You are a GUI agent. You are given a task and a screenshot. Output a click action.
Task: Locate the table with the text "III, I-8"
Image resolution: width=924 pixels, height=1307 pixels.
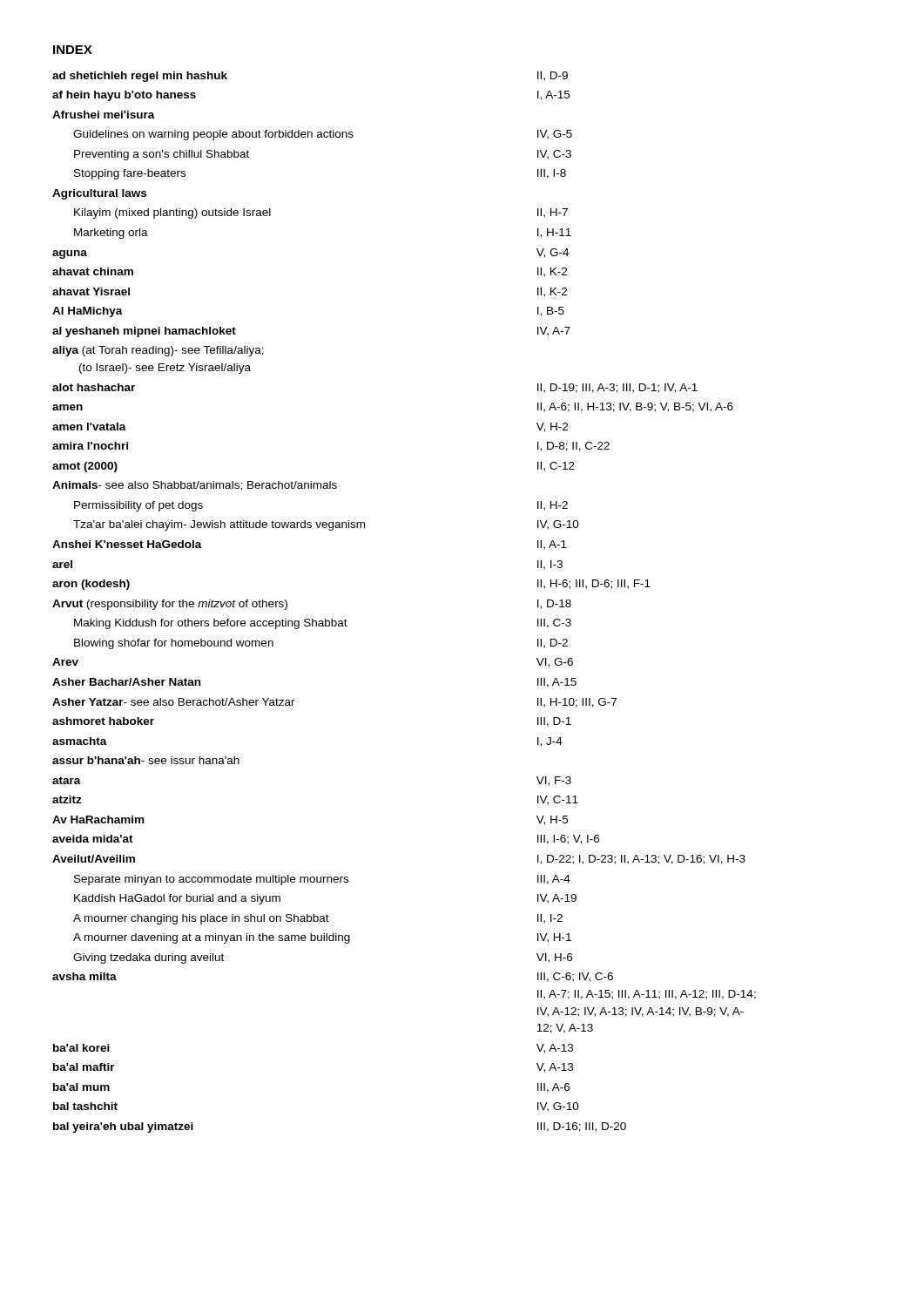point(462,601)
